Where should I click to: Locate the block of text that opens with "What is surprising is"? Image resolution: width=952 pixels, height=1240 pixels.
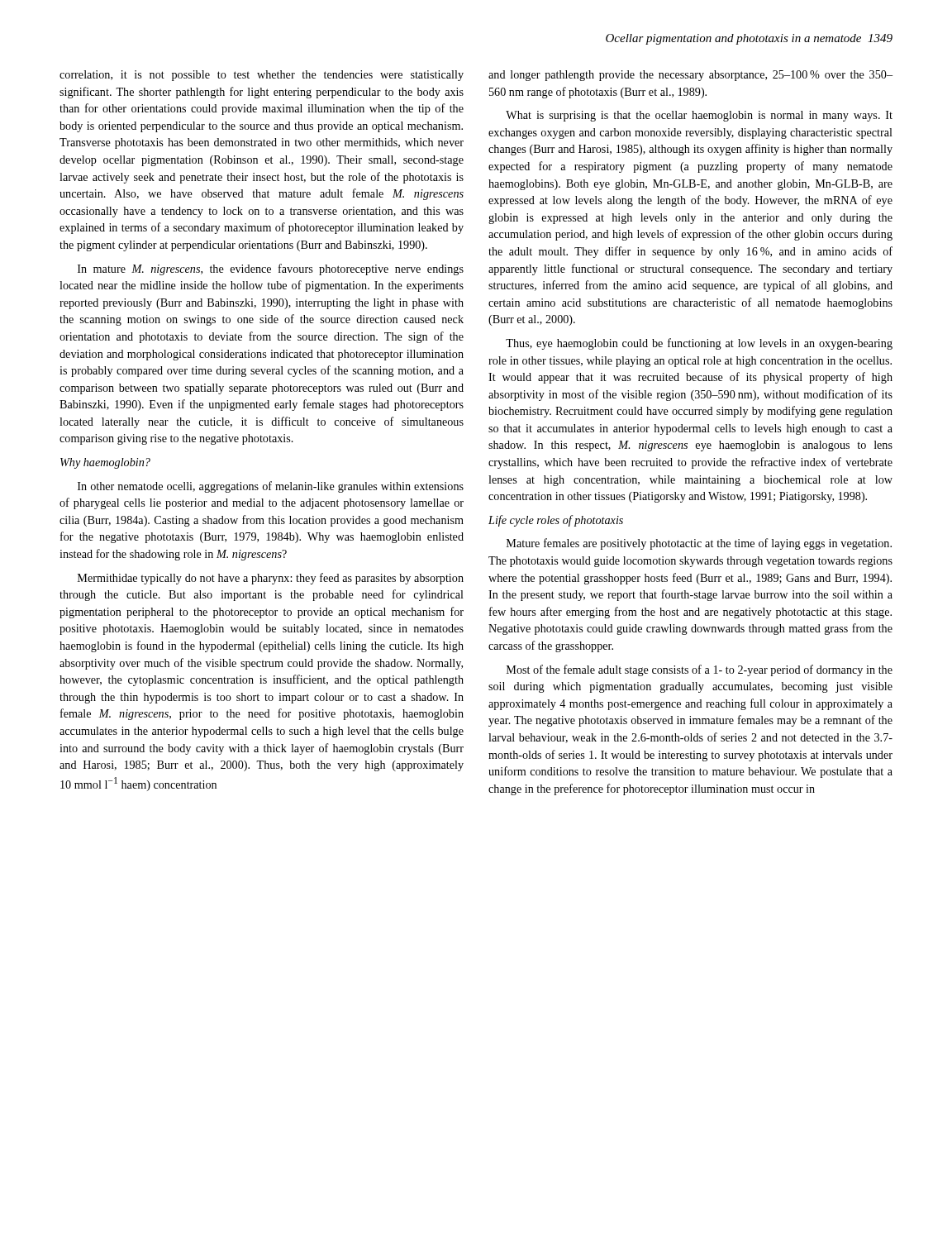click(690, 217)
